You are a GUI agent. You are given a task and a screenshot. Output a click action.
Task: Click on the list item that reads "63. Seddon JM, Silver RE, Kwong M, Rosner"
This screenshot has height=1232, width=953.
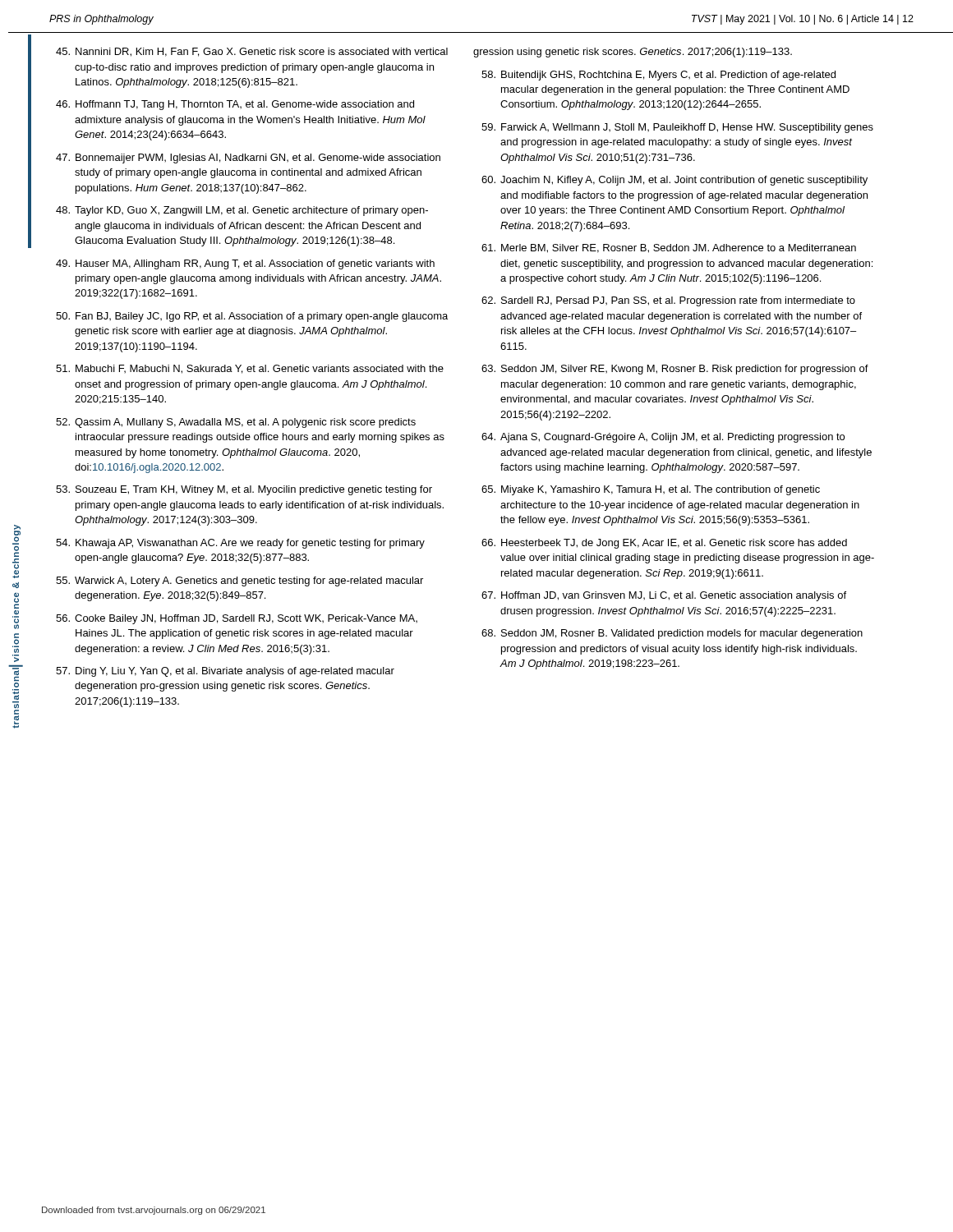(675, 392)
